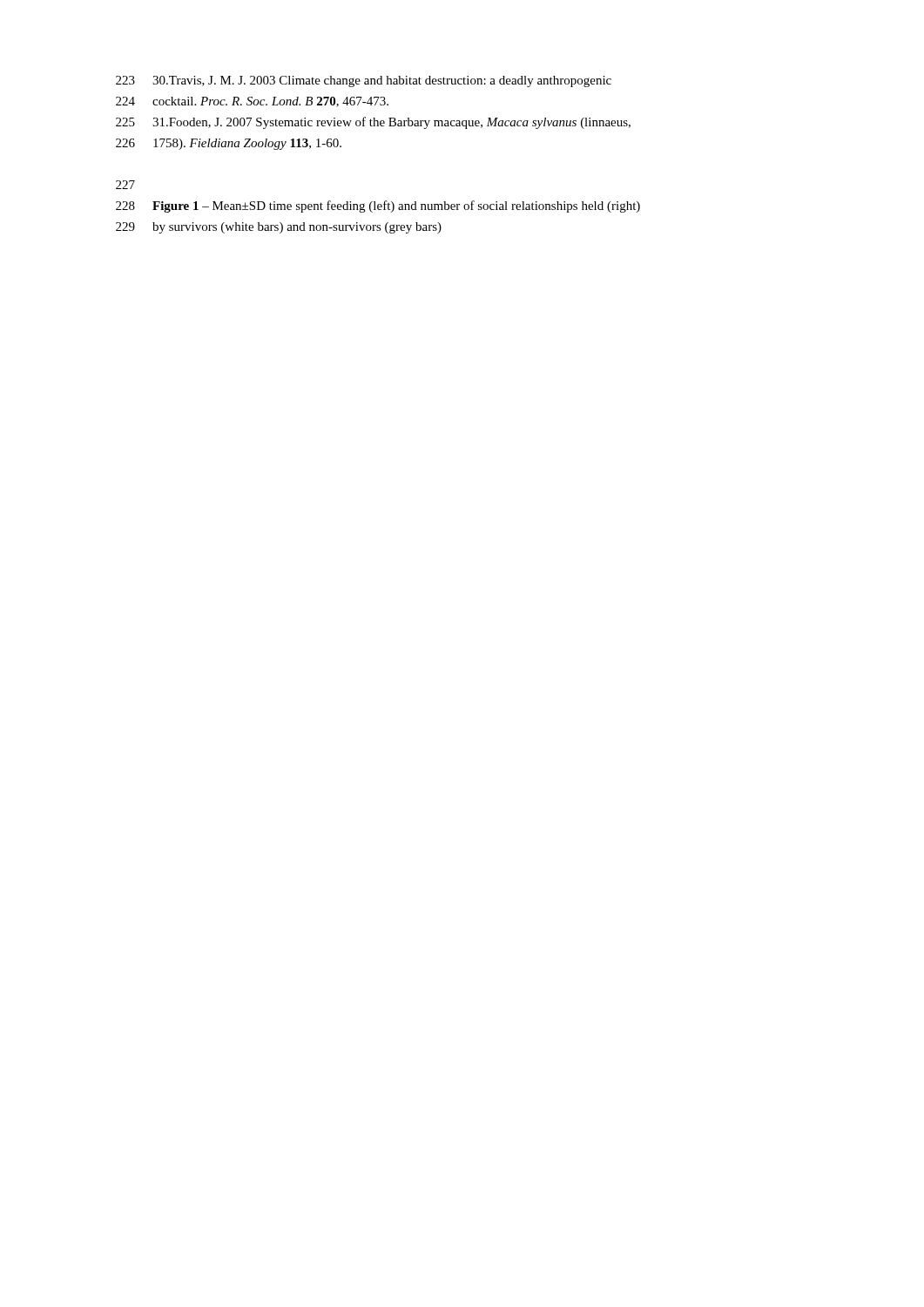Image resolution: width=924 pixels, height=1307 pixels.
Task: Find the list item with the text "224 cocktail. Proc. R. Soc. Lond. B"
Action: [252, 102]
